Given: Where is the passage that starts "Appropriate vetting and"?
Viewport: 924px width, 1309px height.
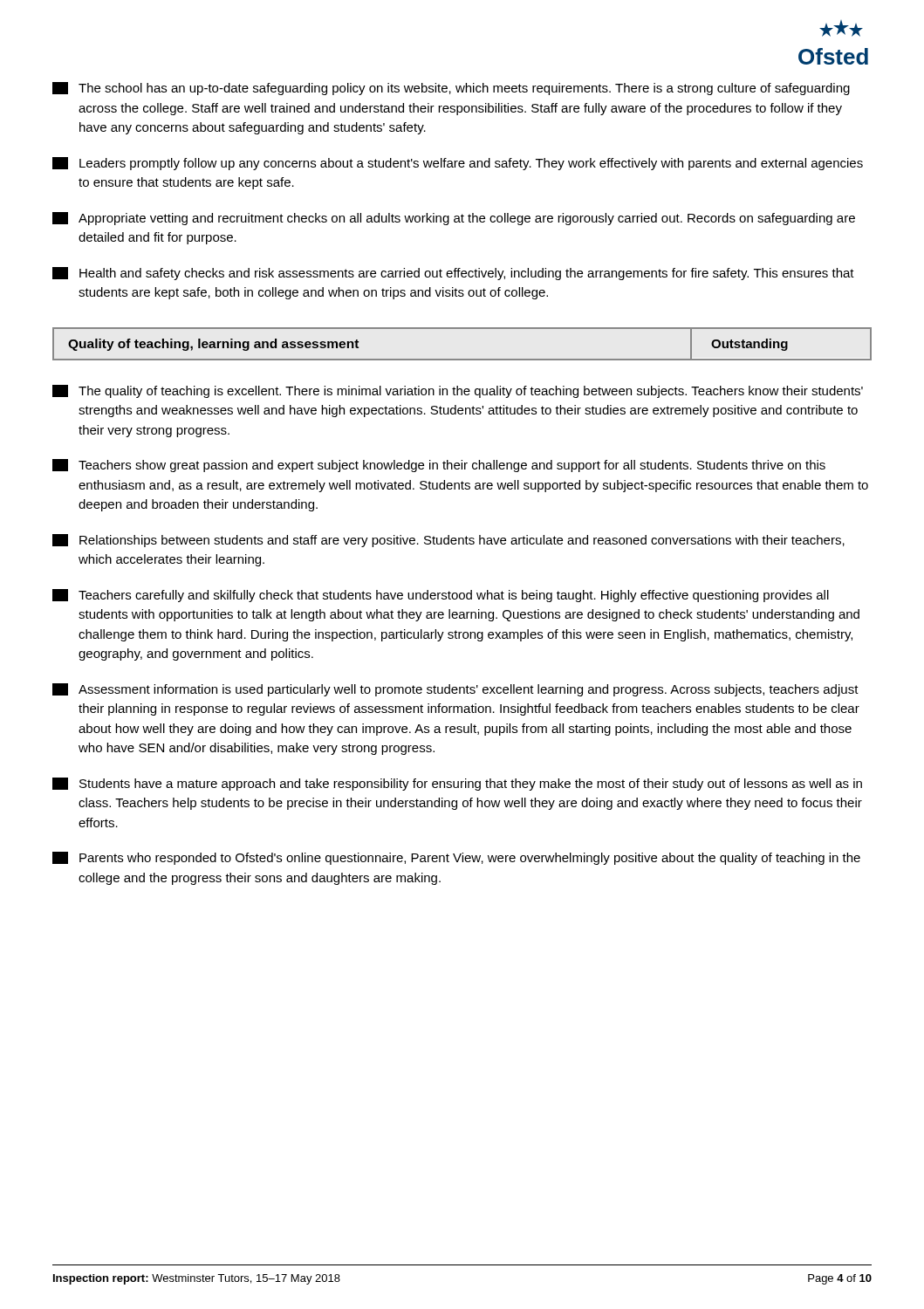Looking at the screenshot, I should tap(462, 228).
